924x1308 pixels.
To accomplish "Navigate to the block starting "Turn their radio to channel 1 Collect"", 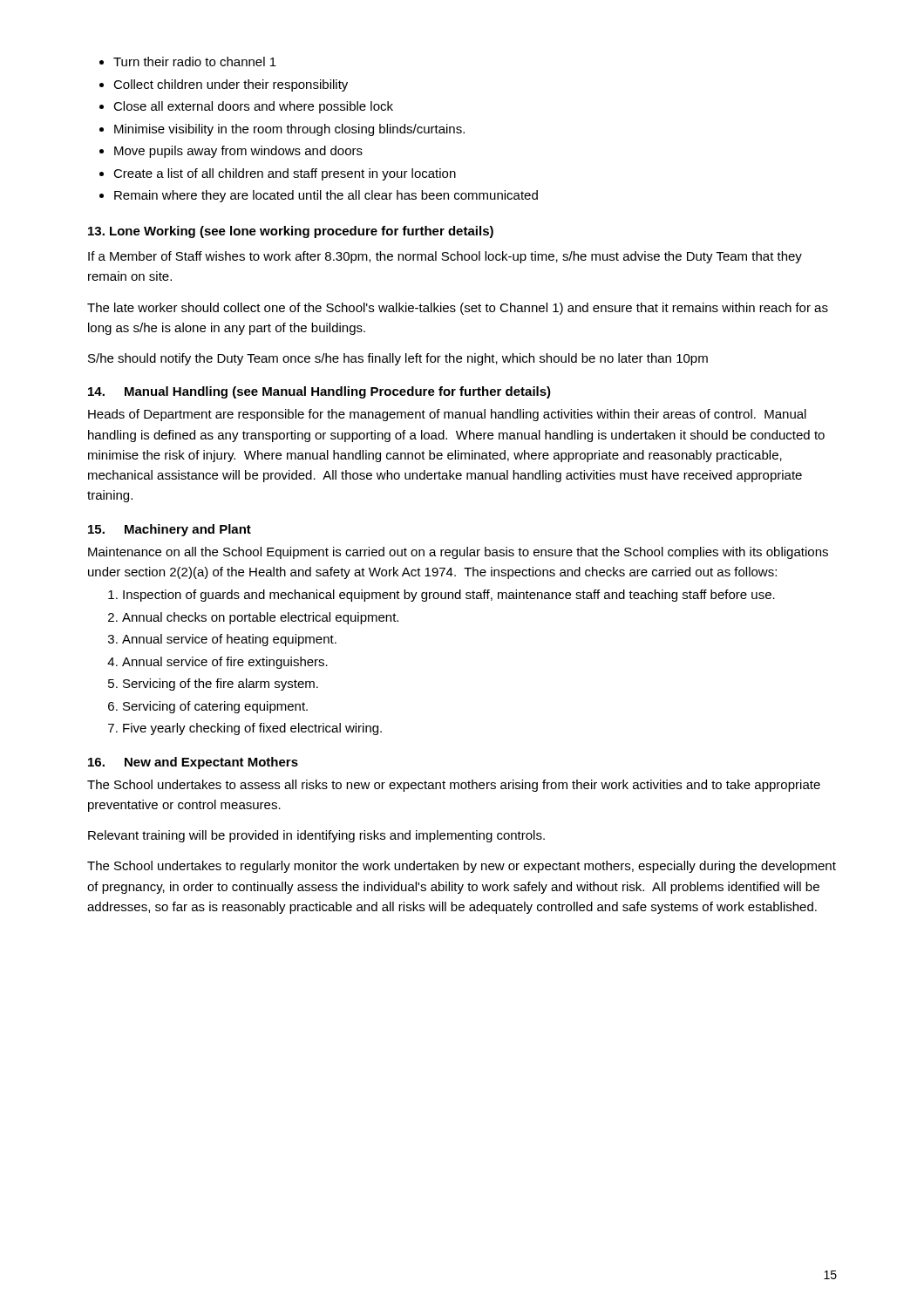I will pos(462,129).
